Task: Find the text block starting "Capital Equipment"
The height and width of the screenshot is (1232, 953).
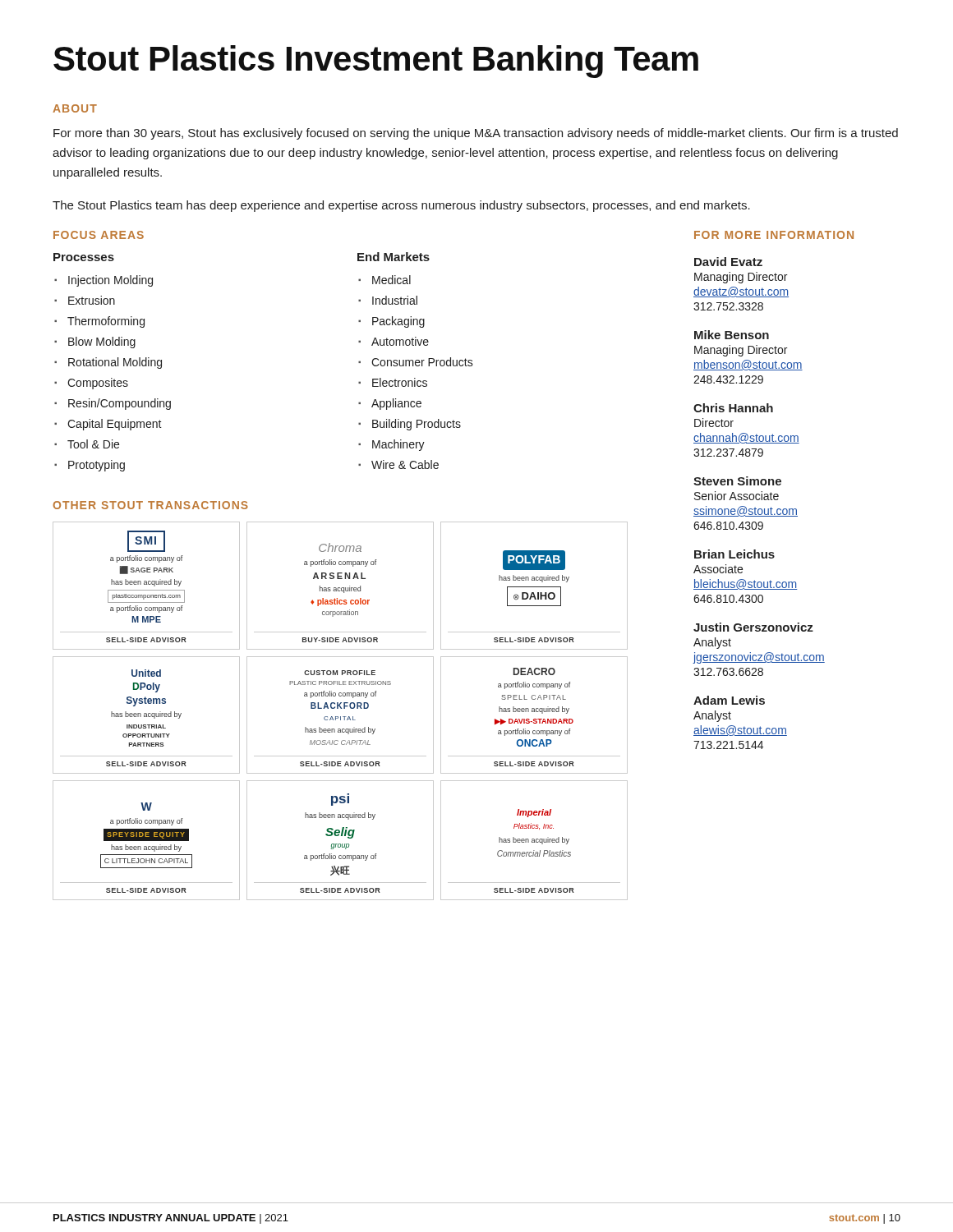Action: tap(114, 424)
